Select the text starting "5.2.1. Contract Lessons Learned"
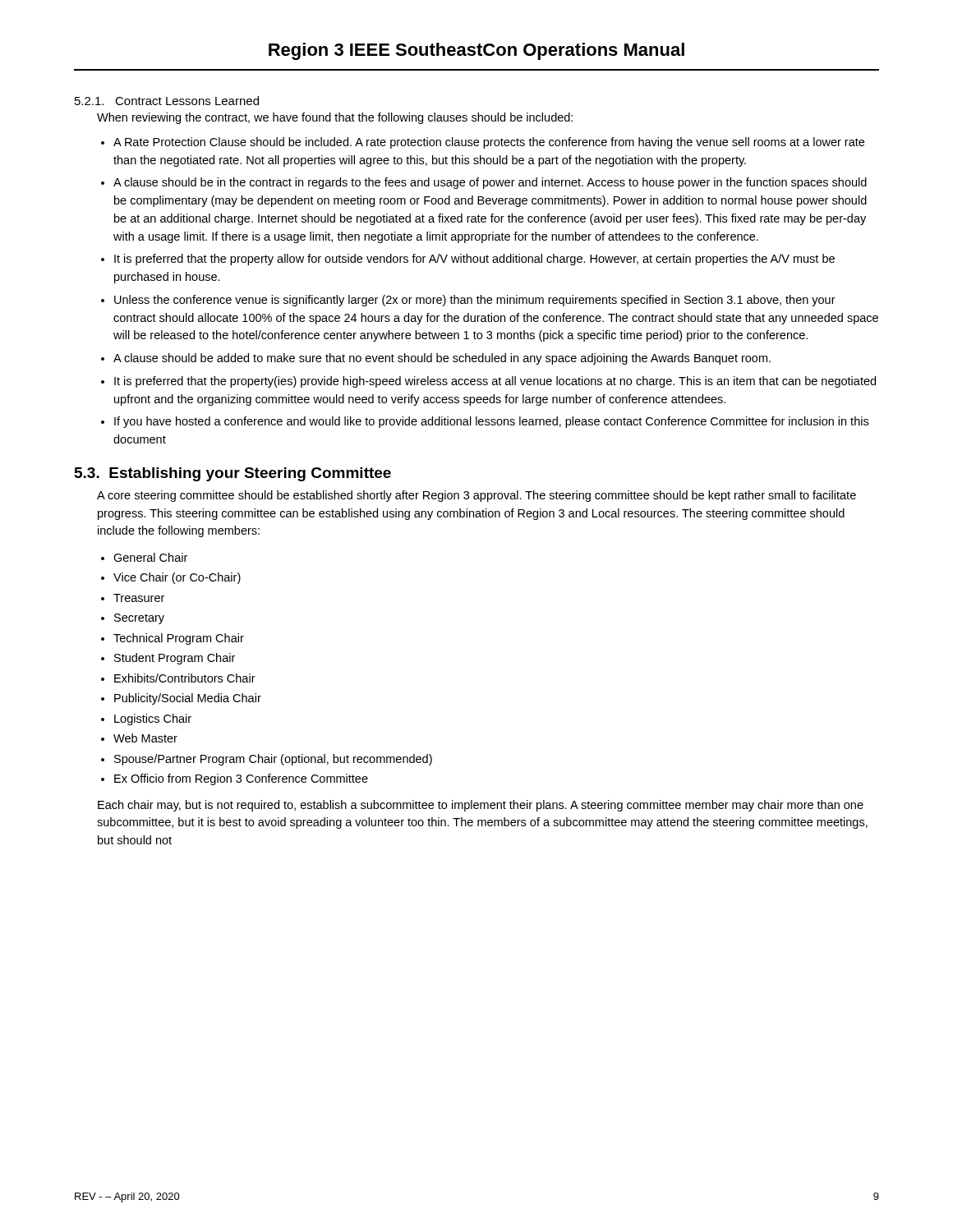The image size is (953, 1232). (x=167, y=101)
